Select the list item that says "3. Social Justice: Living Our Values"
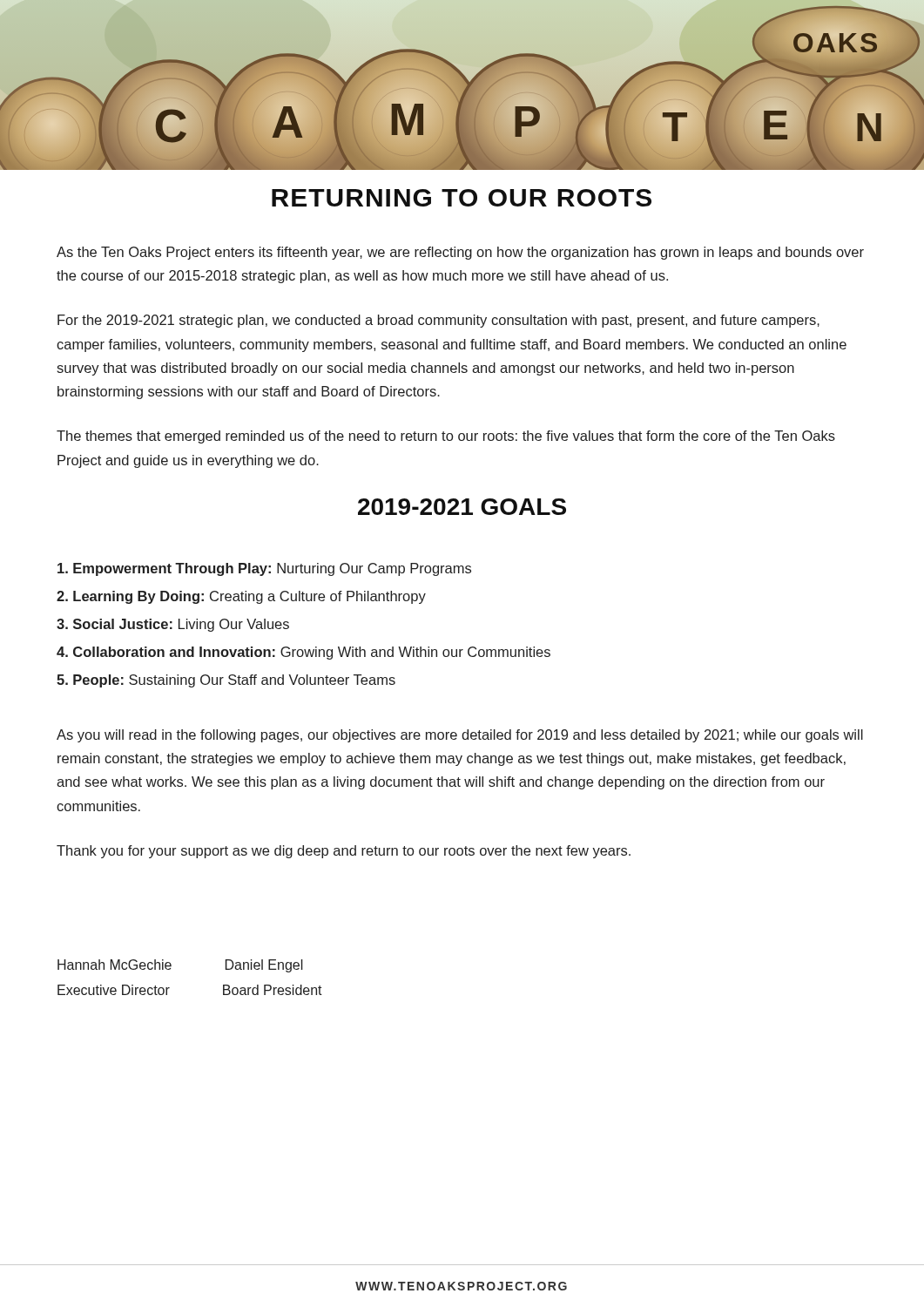Image resolution: width=924 pixels, height=1307 pixels. 173,624
